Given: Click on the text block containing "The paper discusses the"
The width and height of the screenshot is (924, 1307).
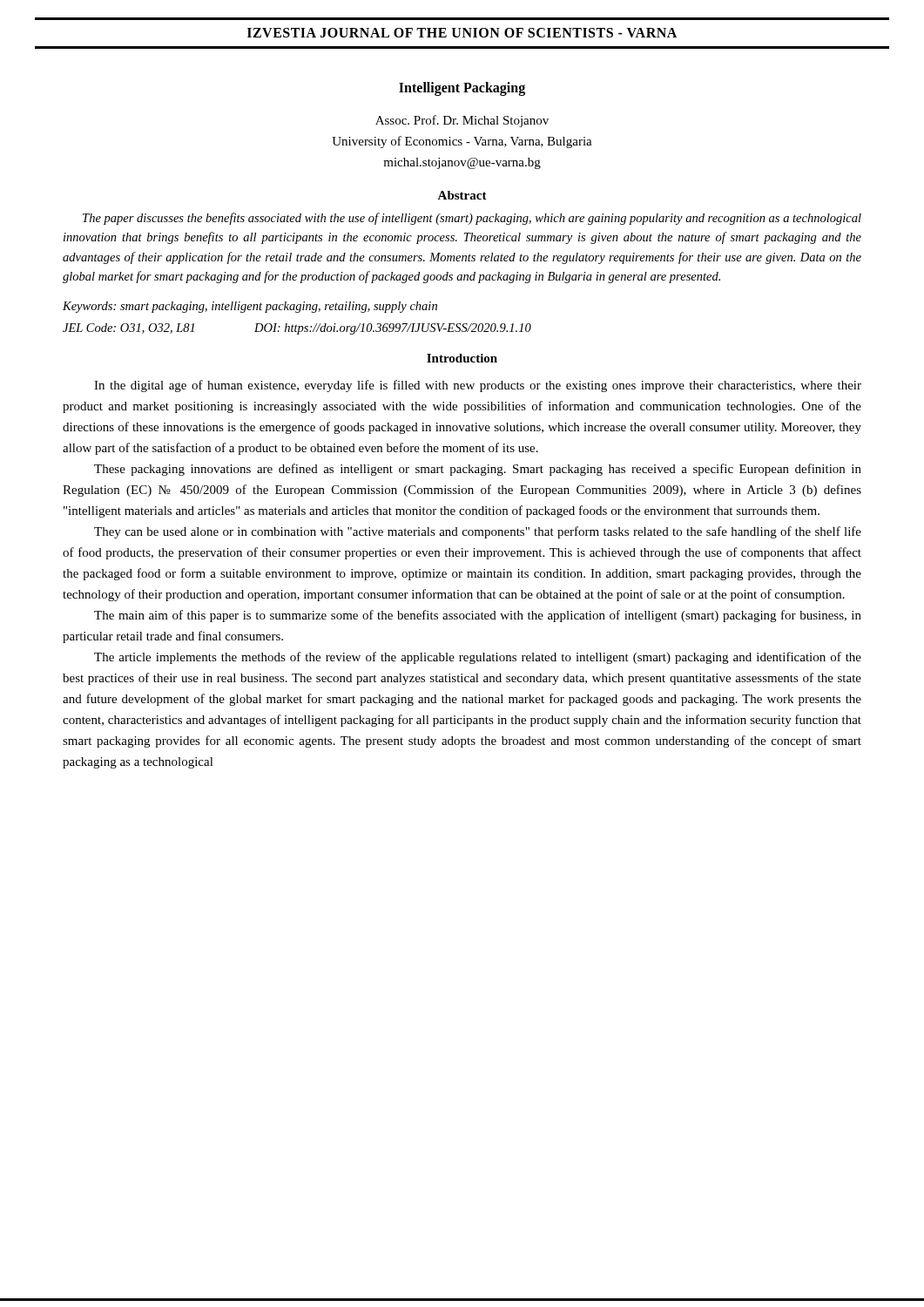Looking at the screenshot, I should pyautogui.click(x=462, y=247).
